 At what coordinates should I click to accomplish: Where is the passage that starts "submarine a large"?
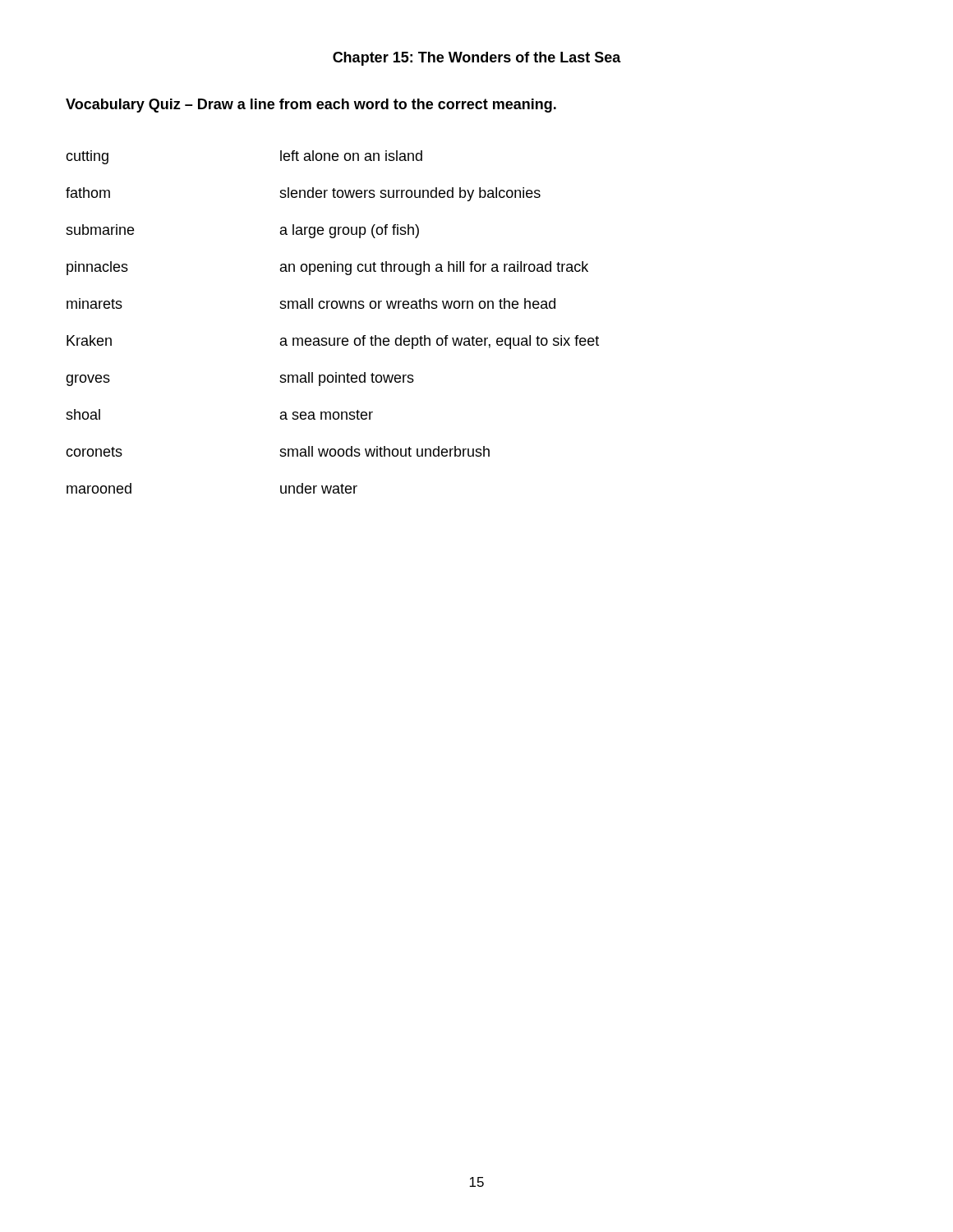[96, 231]
